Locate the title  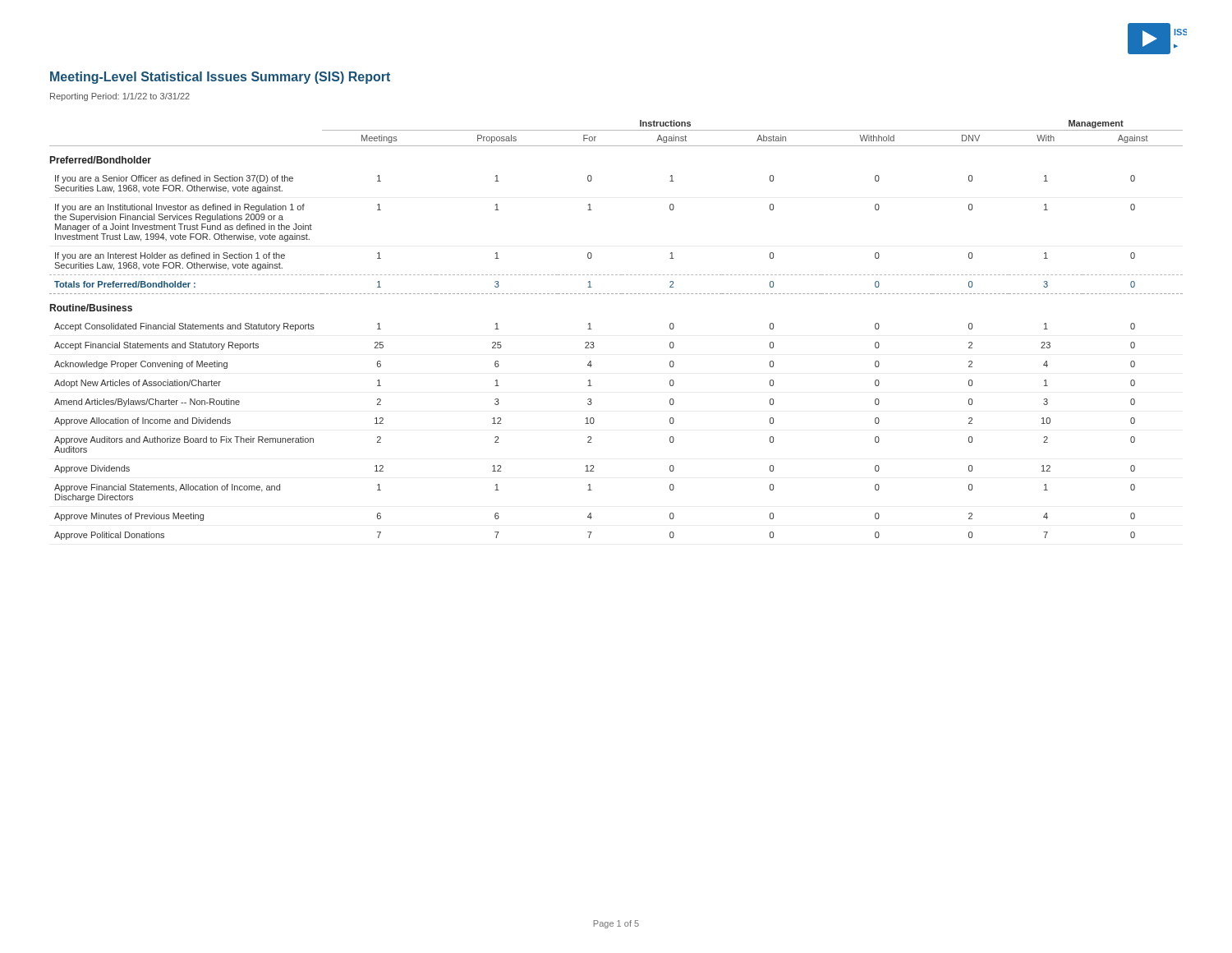pyautogui.click(x=220, y=77)
